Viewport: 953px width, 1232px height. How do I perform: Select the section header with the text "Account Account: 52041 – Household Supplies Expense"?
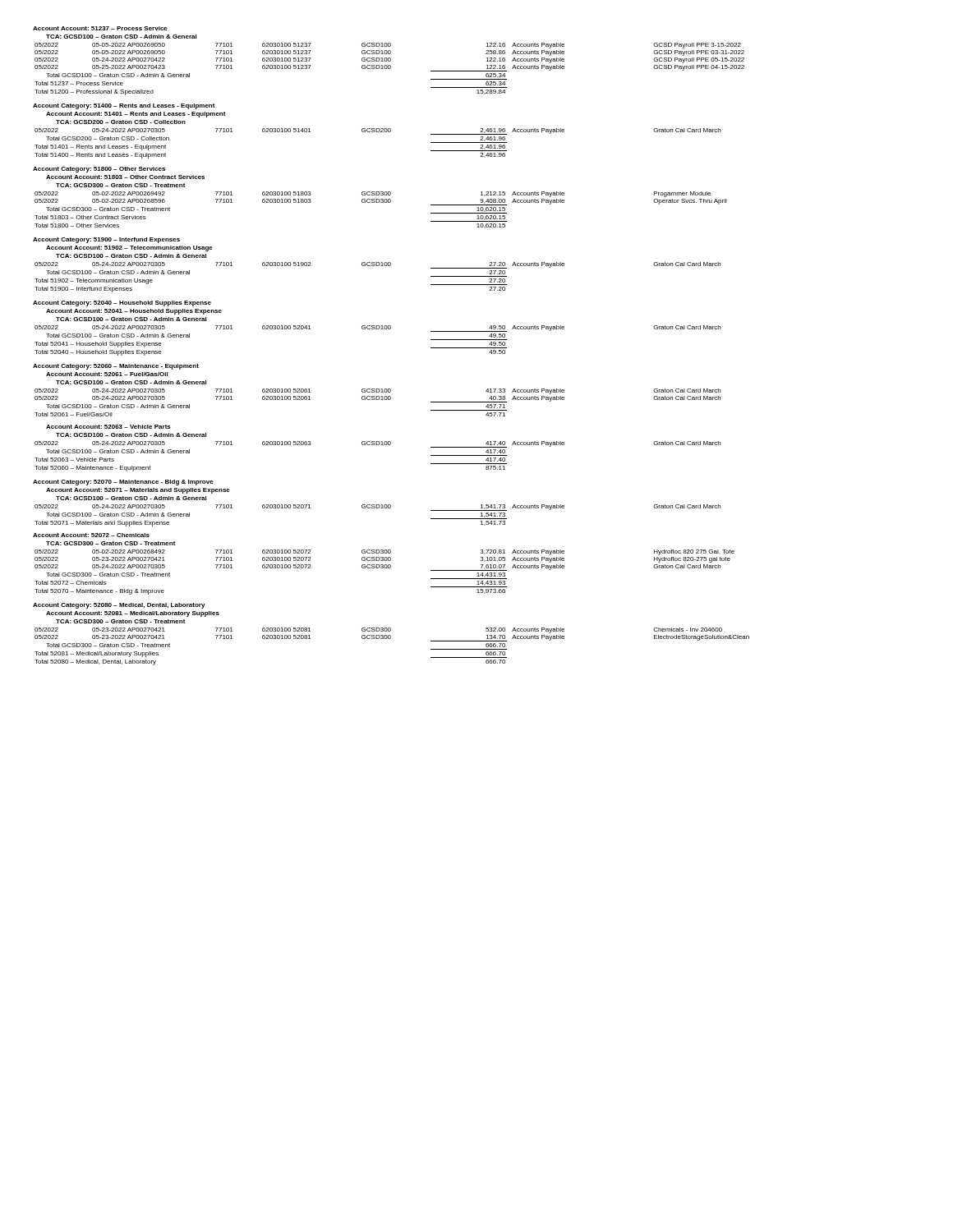pyautogui.click(x=134, y=311)
